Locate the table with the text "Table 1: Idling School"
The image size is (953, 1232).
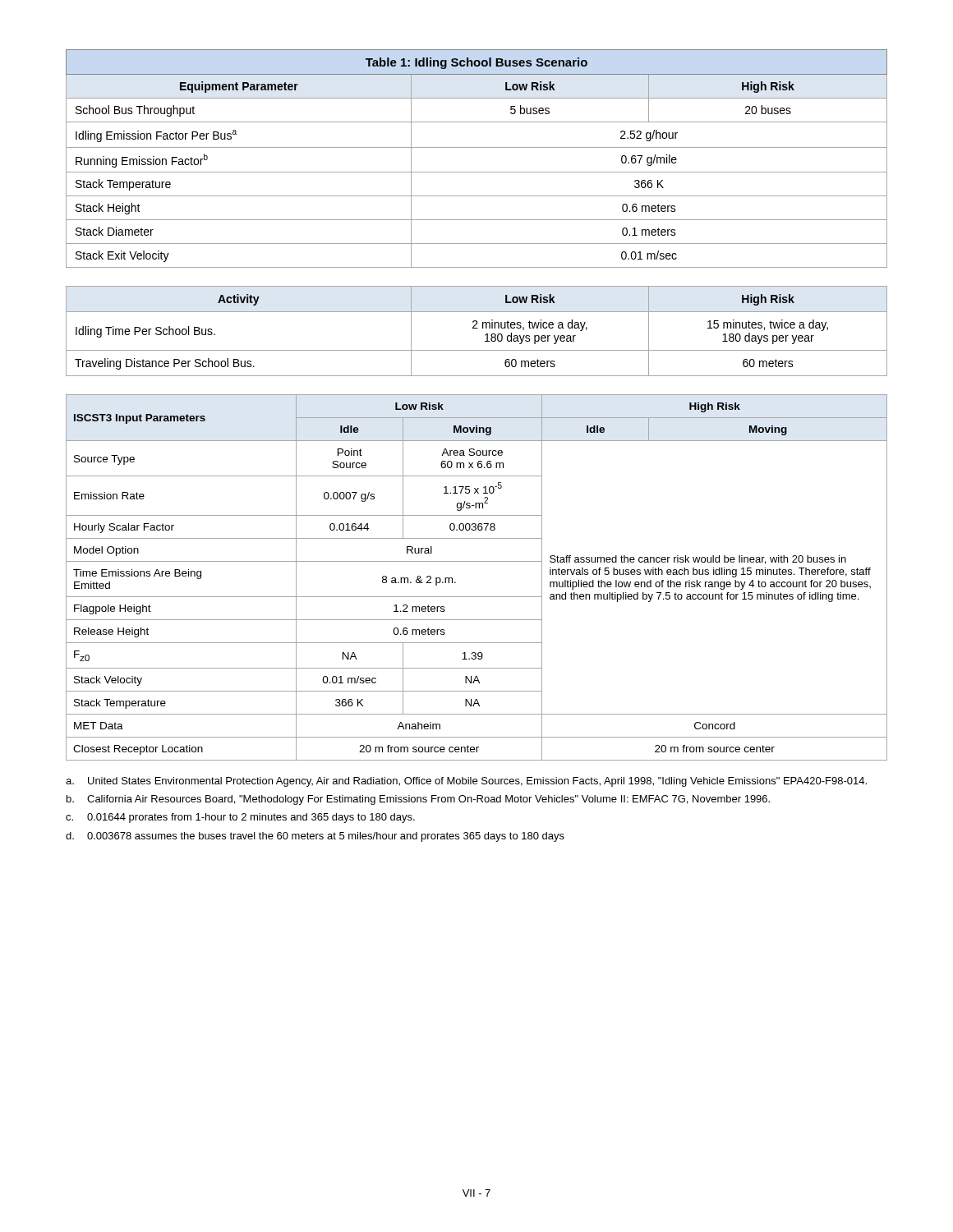(x=476, y=159)
